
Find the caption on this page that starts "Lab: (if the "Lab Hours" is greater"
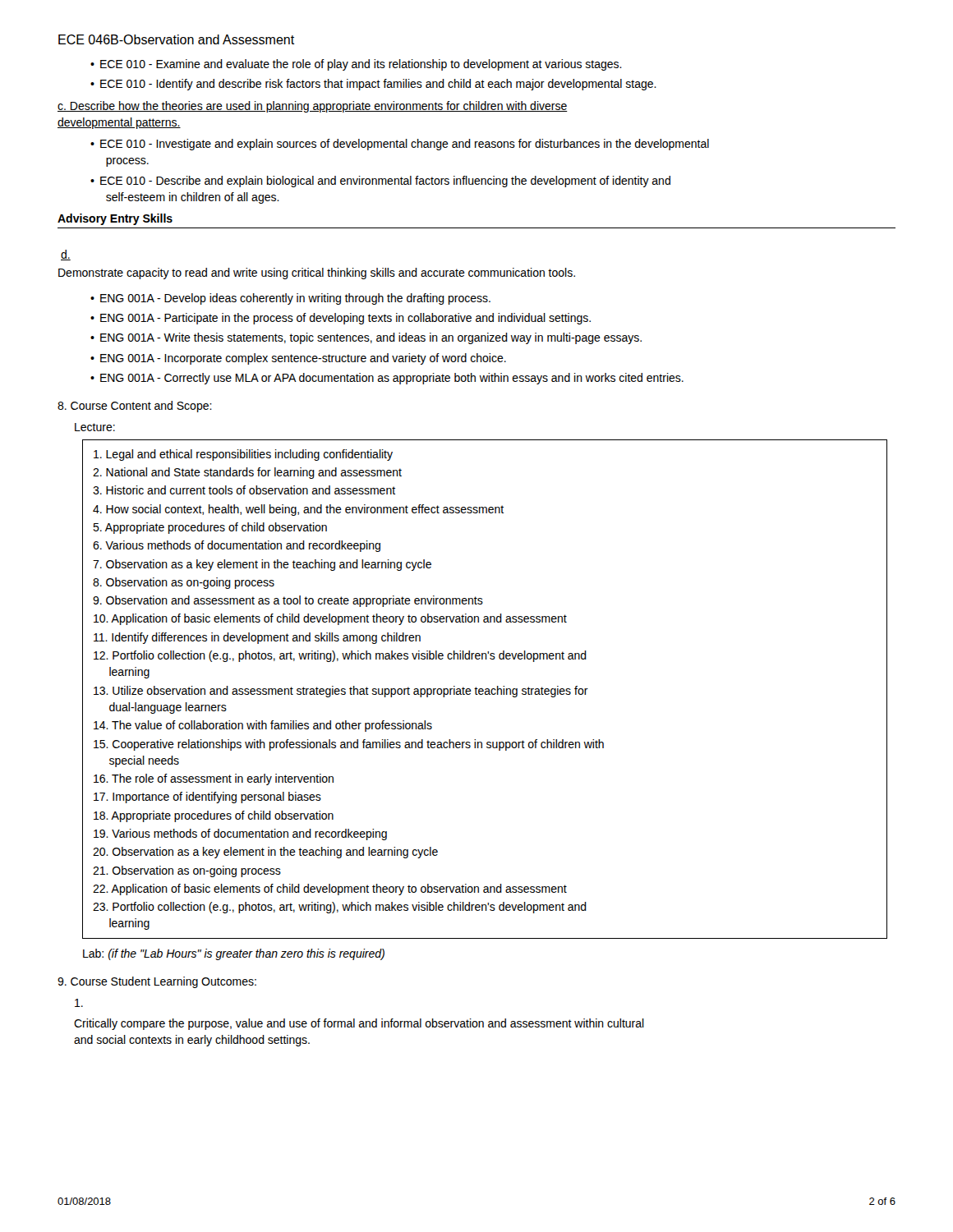tap(234, 953)
